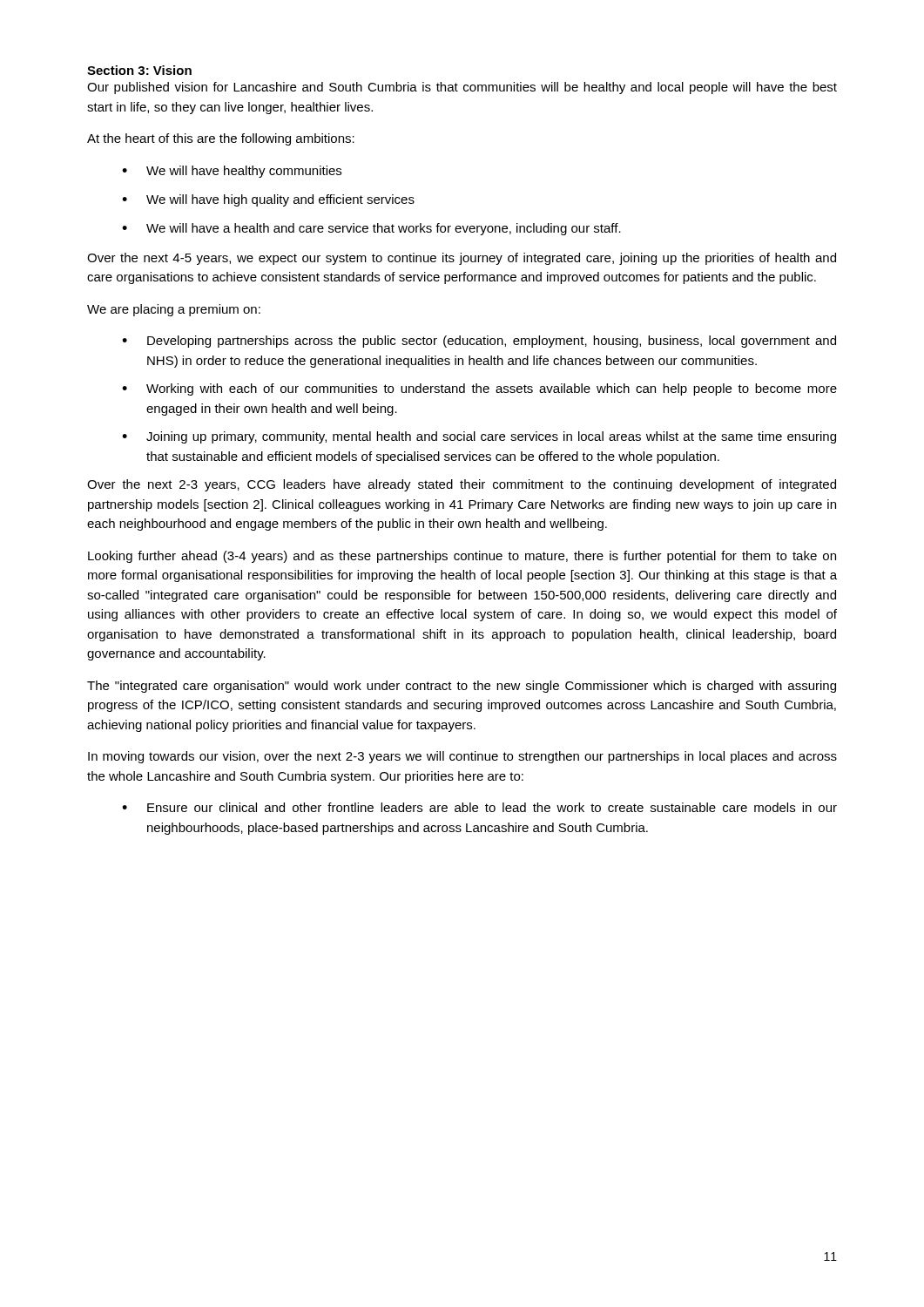Select the text block starting "We are placing a premium on:"
This screenshot has width=924, height=1307.
(x=174, y=309)
